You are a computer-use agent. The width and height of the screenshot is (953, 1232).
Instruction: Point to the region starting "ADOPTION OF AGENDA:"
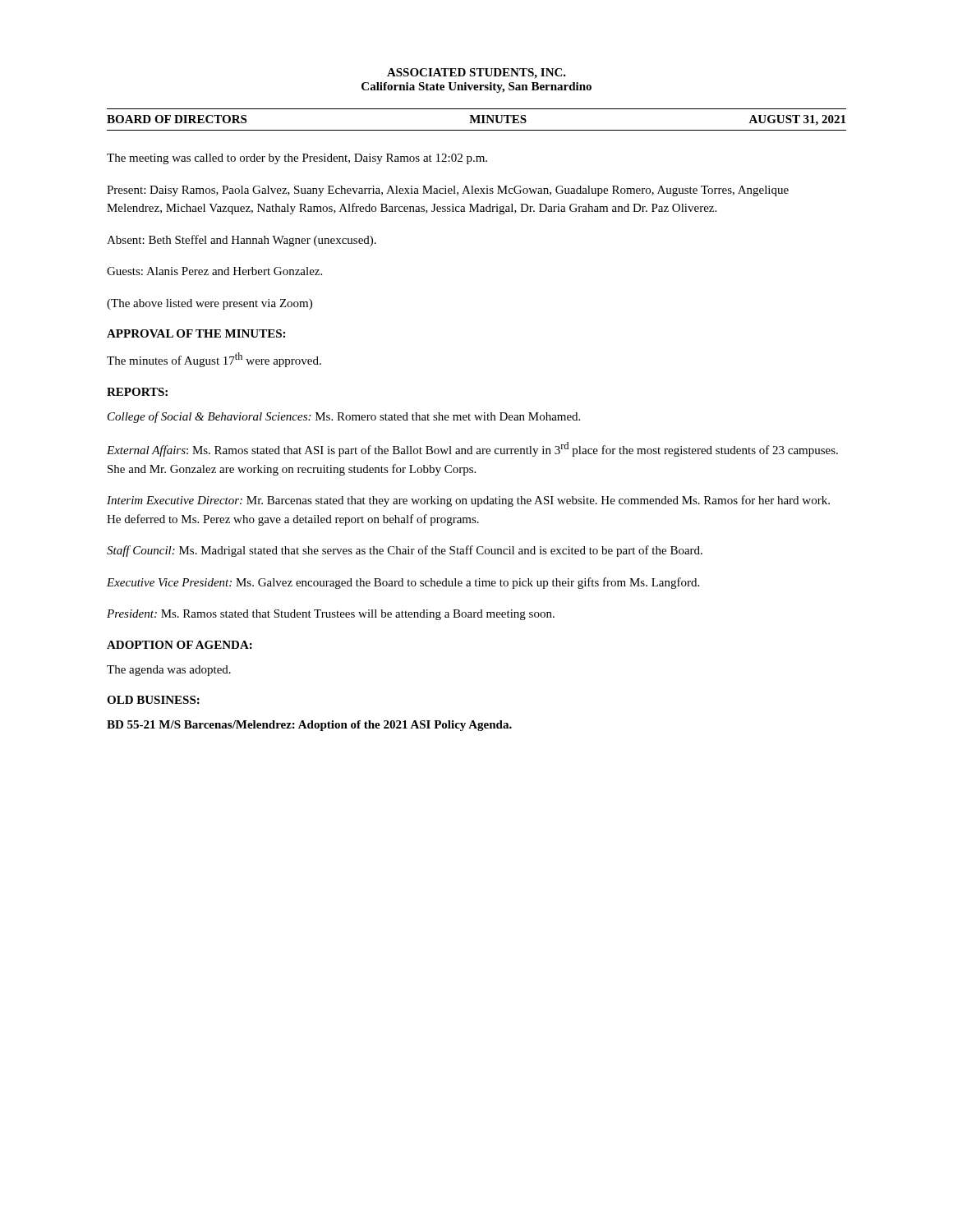180,644
